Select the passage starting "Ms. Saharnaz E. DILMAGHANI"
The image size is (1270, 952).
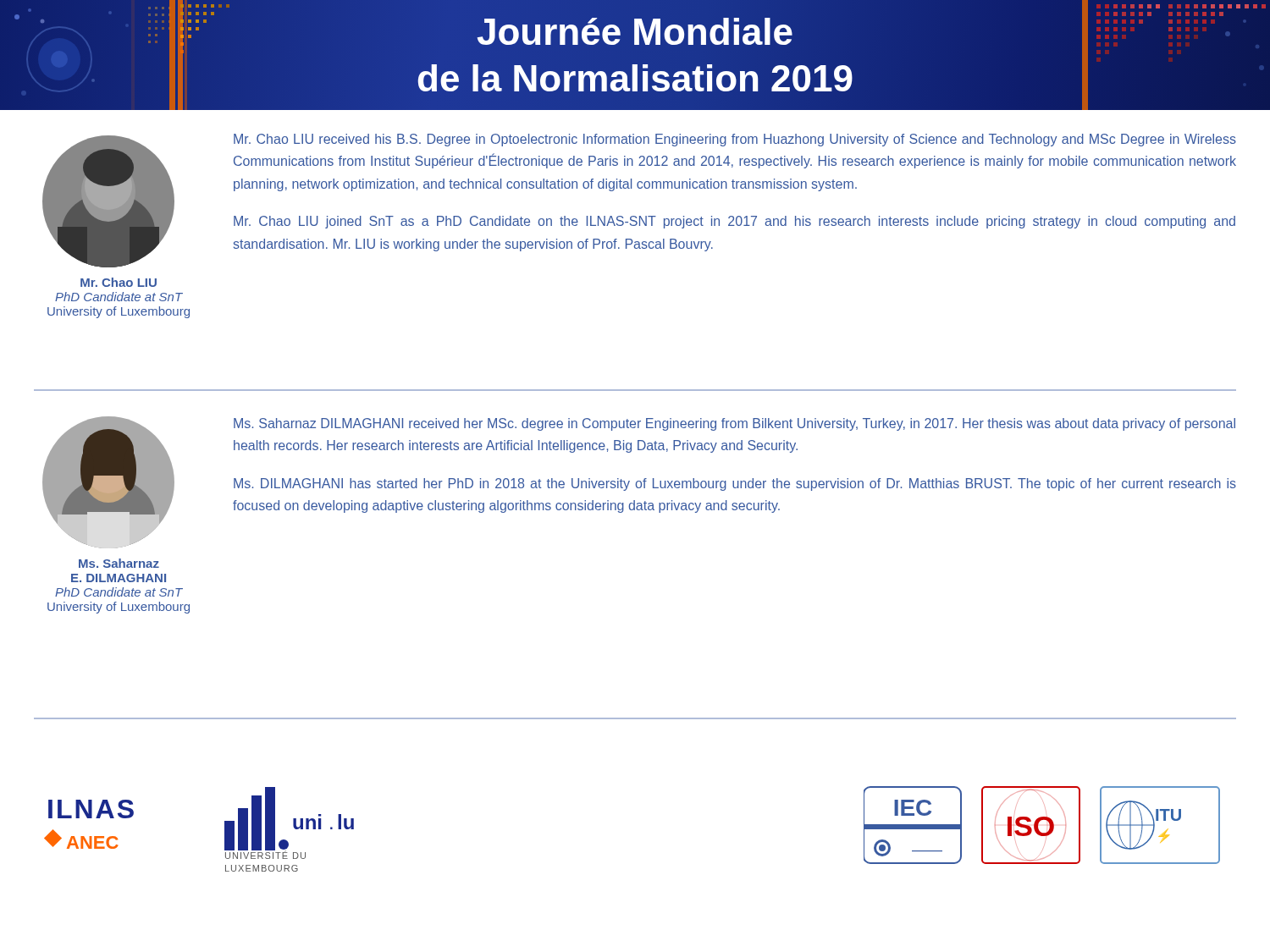(x=118, y=585)
